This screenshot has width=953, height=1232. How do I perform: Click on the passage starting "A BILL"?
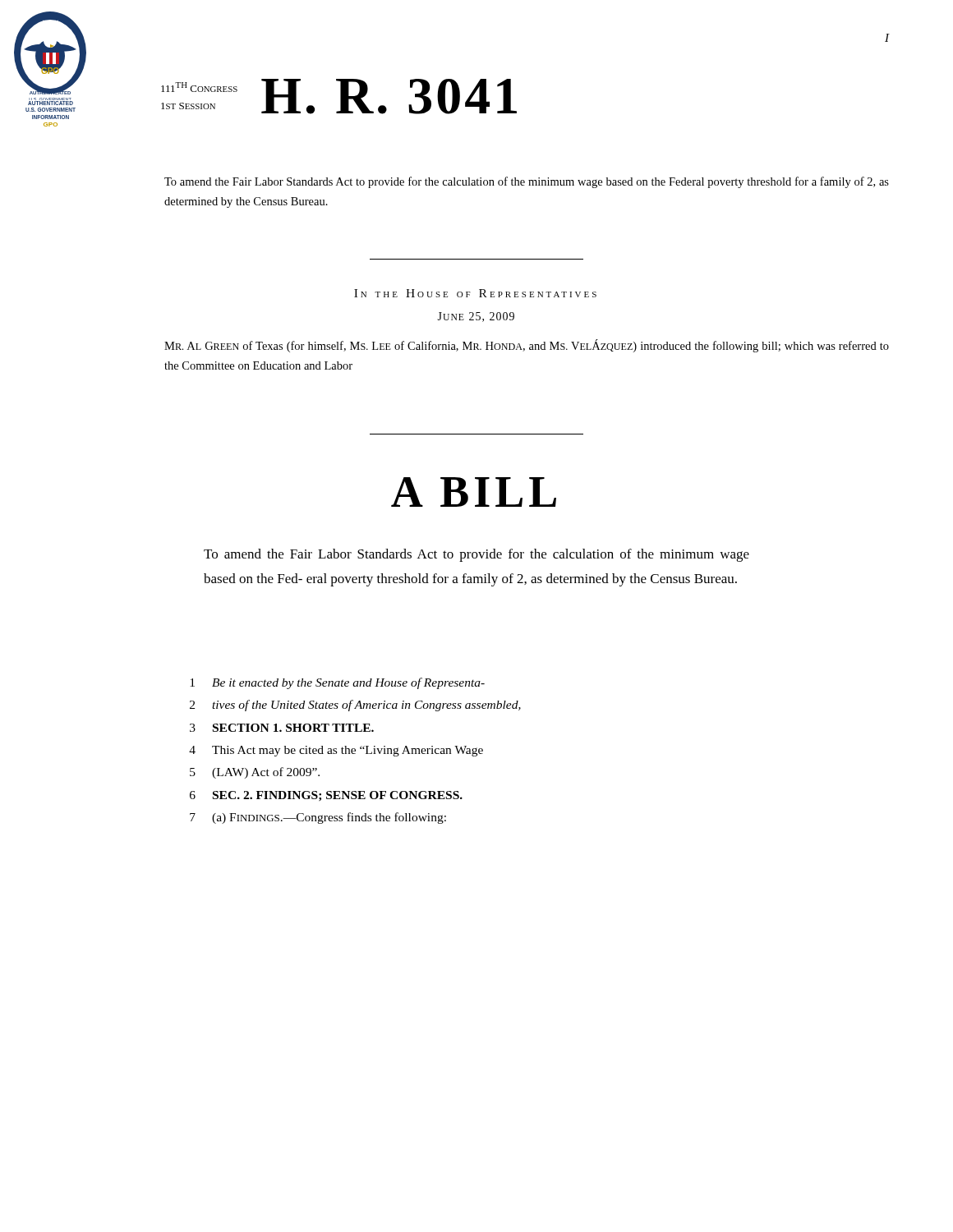(476, 492)
